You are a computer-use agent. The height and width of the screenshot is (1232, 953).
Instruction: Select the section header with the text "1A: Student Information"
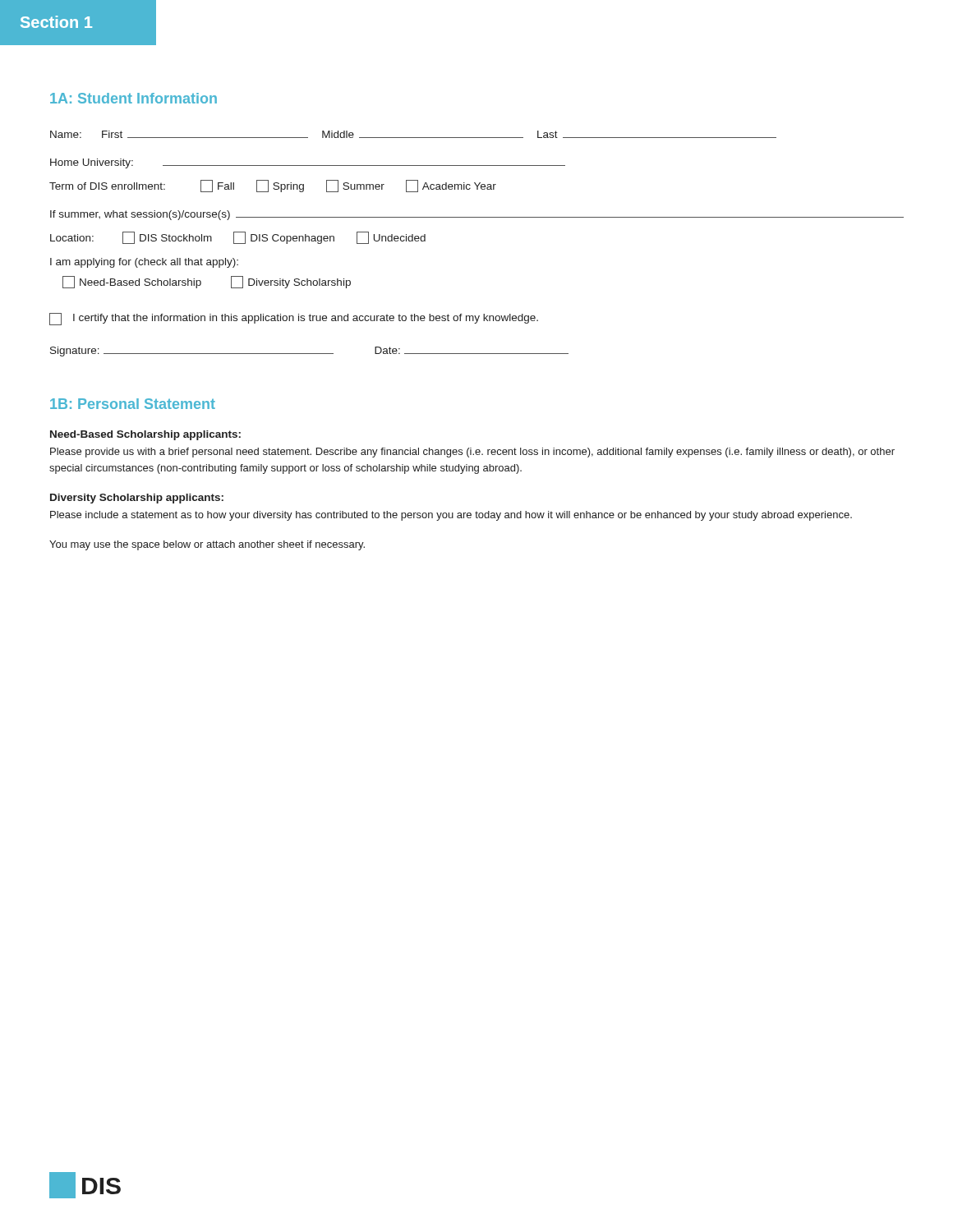pos(133,99)
